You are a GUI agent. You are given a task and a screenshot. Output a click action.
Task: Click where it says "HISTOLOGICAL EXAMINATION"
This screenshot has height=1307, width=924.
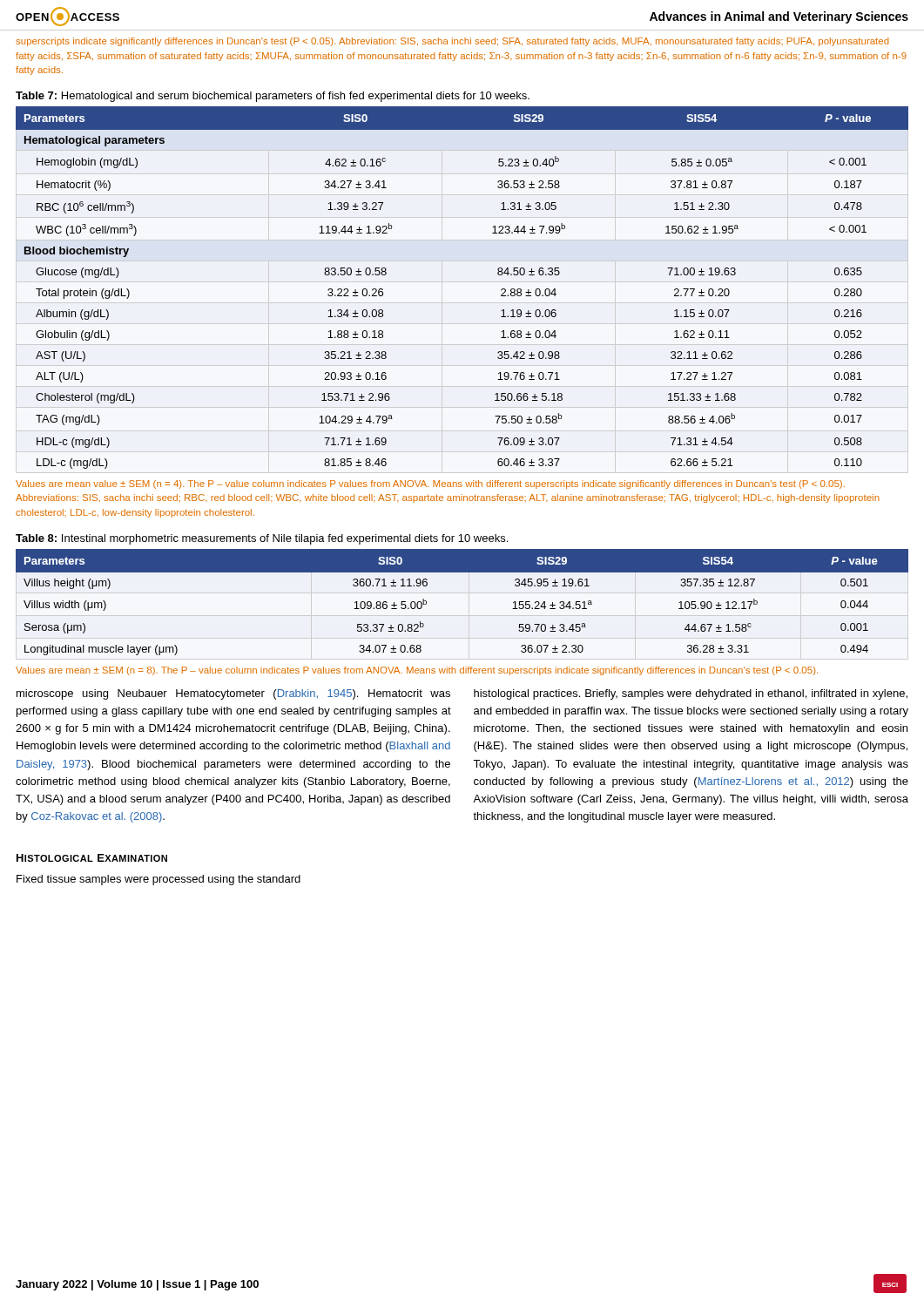[x=92, y=858]
